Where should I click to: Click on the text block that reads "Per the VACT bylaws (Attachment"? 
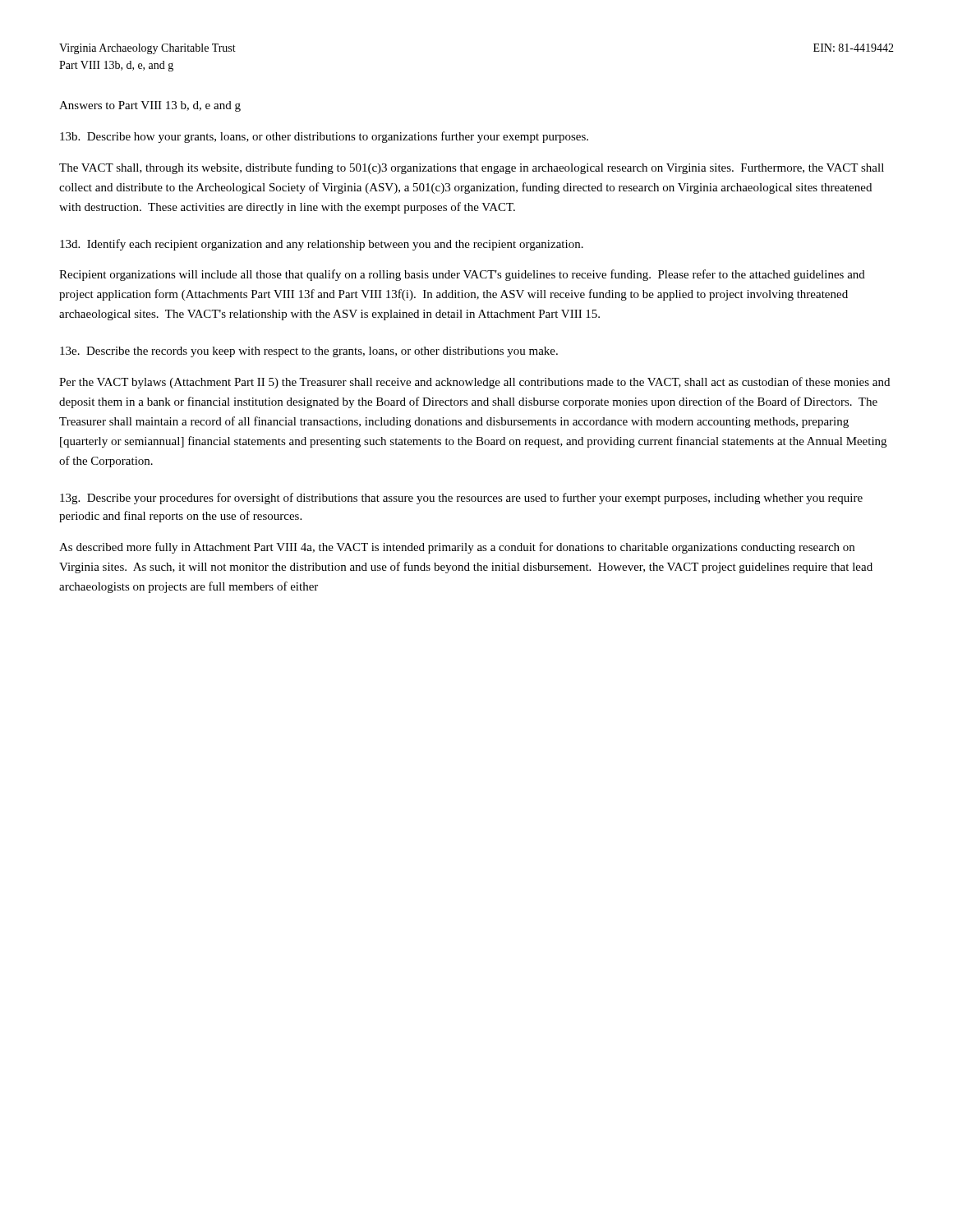475,421
